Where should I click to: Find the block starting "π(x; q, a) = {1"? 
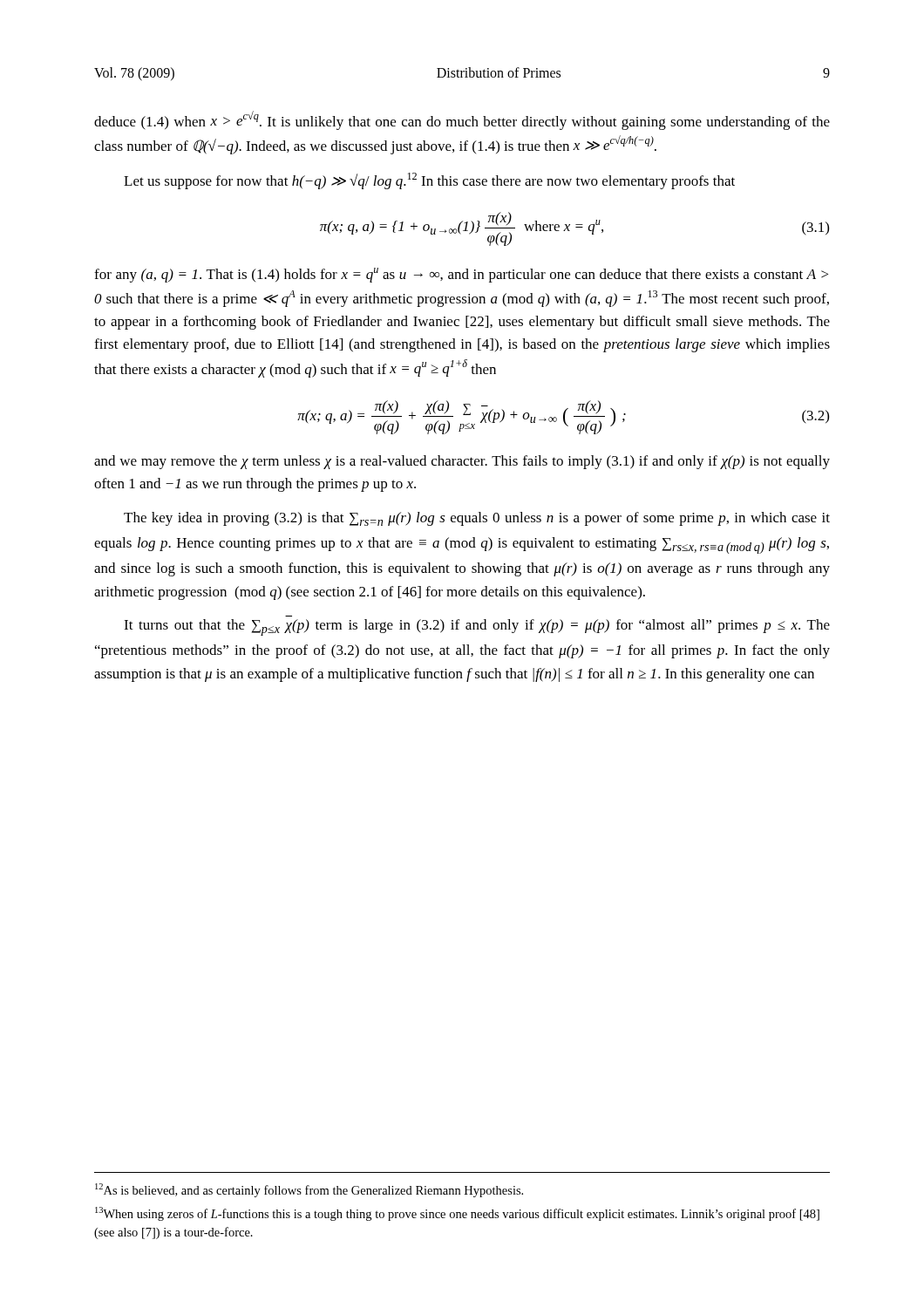575,228
